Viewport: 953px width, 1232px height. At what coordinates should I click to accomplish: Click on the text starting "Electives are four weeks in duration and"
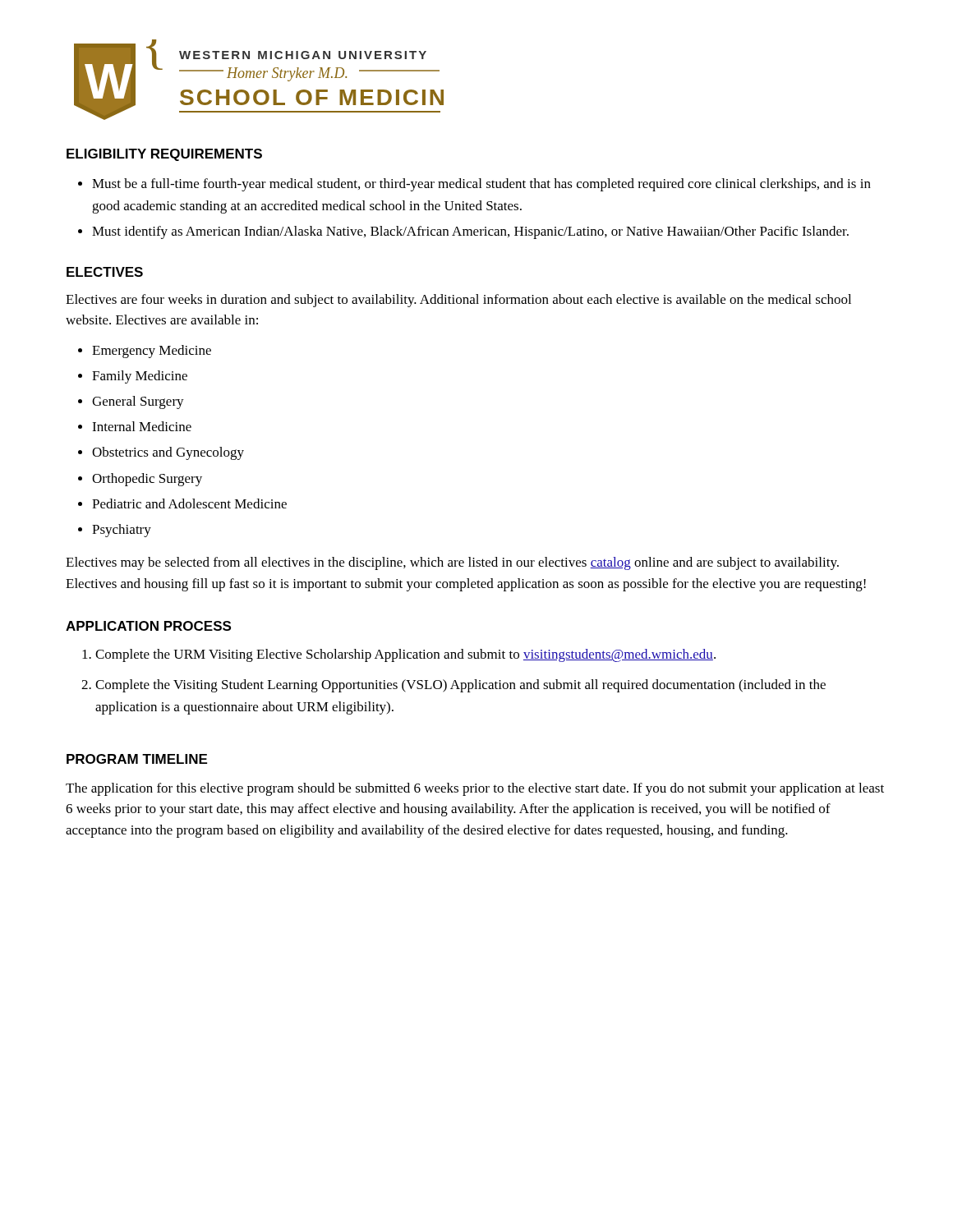tap(459, 309)
